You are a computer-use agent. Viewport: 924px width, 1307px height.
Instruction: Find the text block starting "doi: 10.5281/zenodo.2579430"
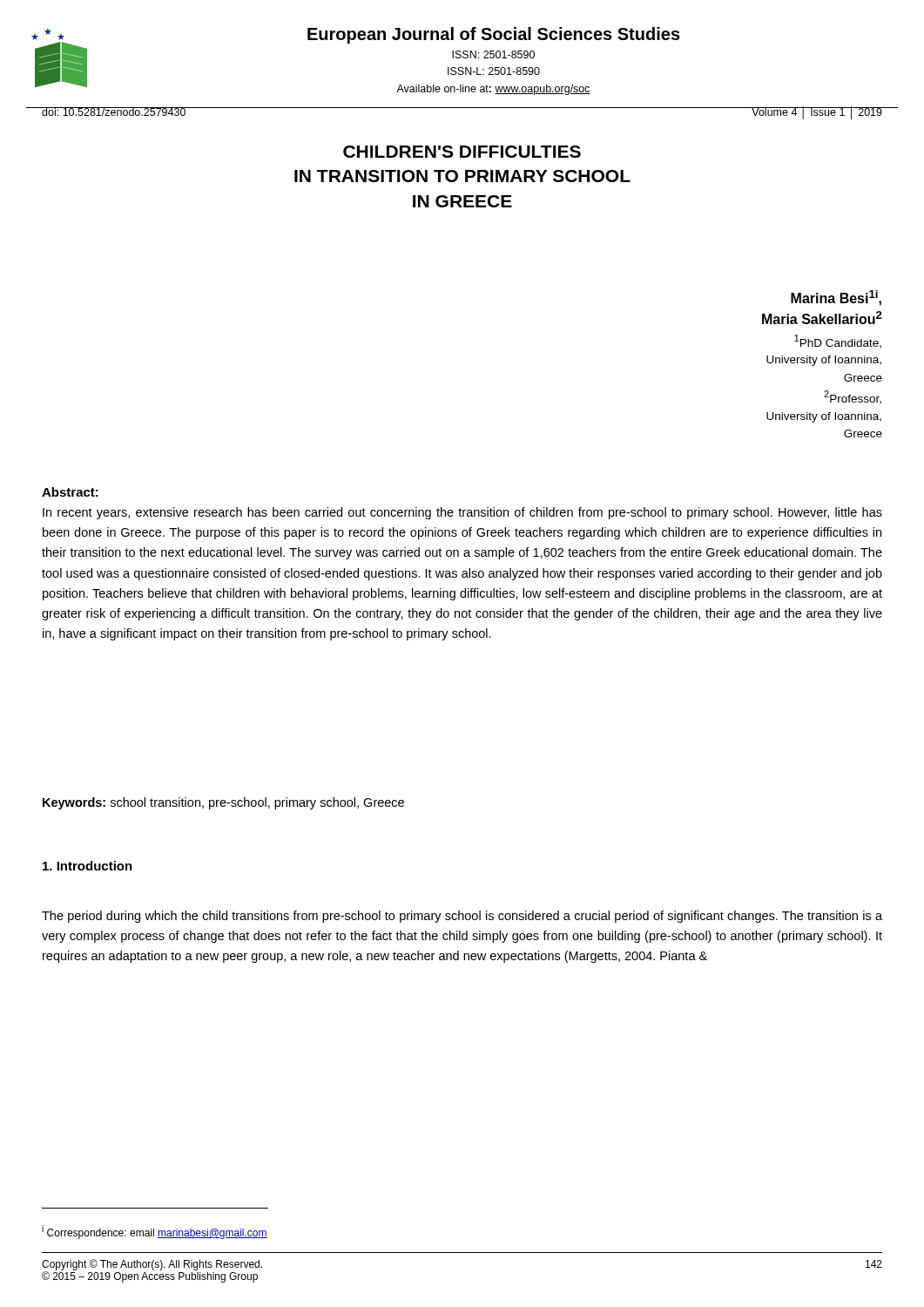[114, 112]
